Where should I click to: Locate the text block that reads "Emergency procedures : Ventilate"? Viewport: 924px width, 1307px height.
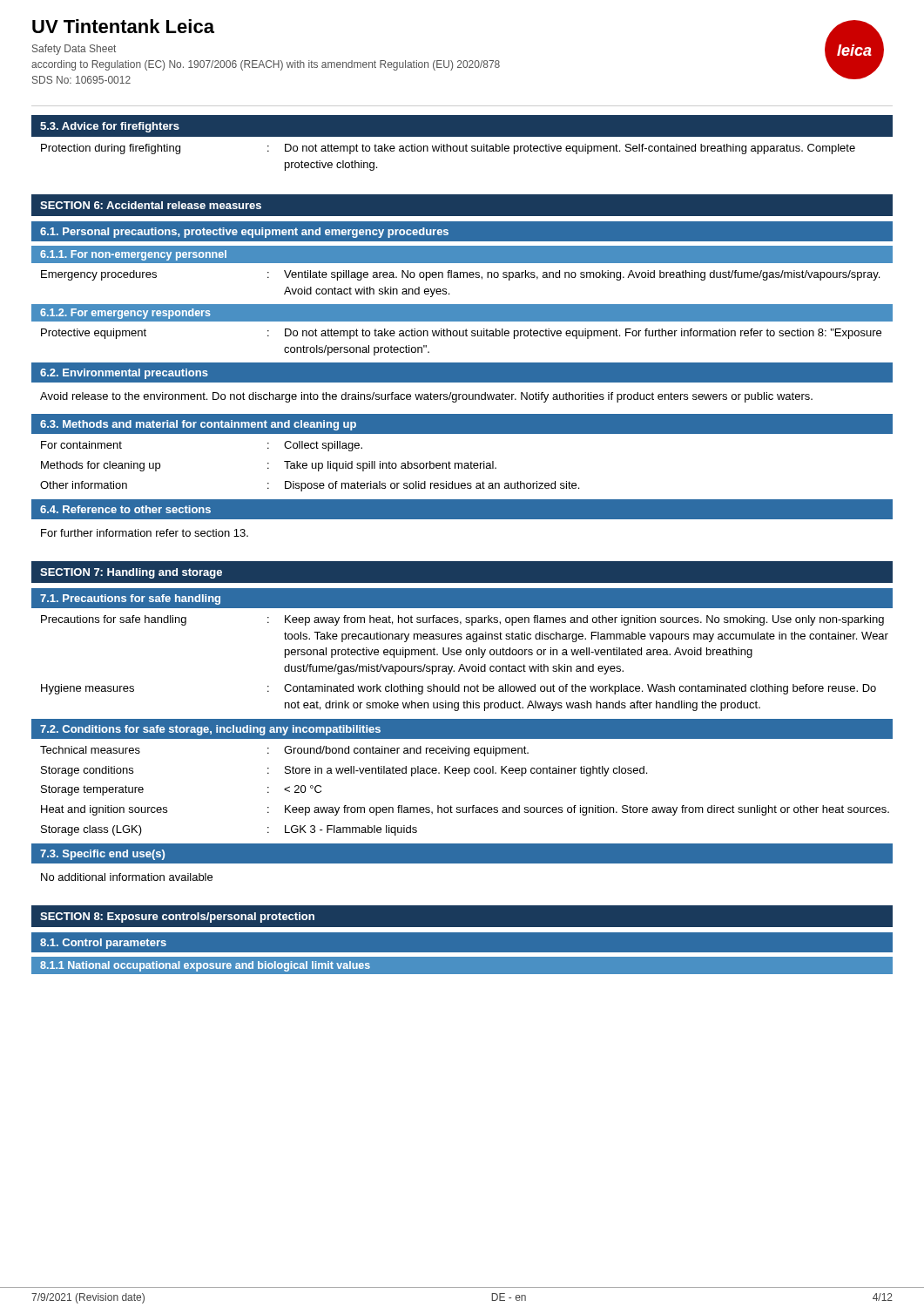click(462, 283)
